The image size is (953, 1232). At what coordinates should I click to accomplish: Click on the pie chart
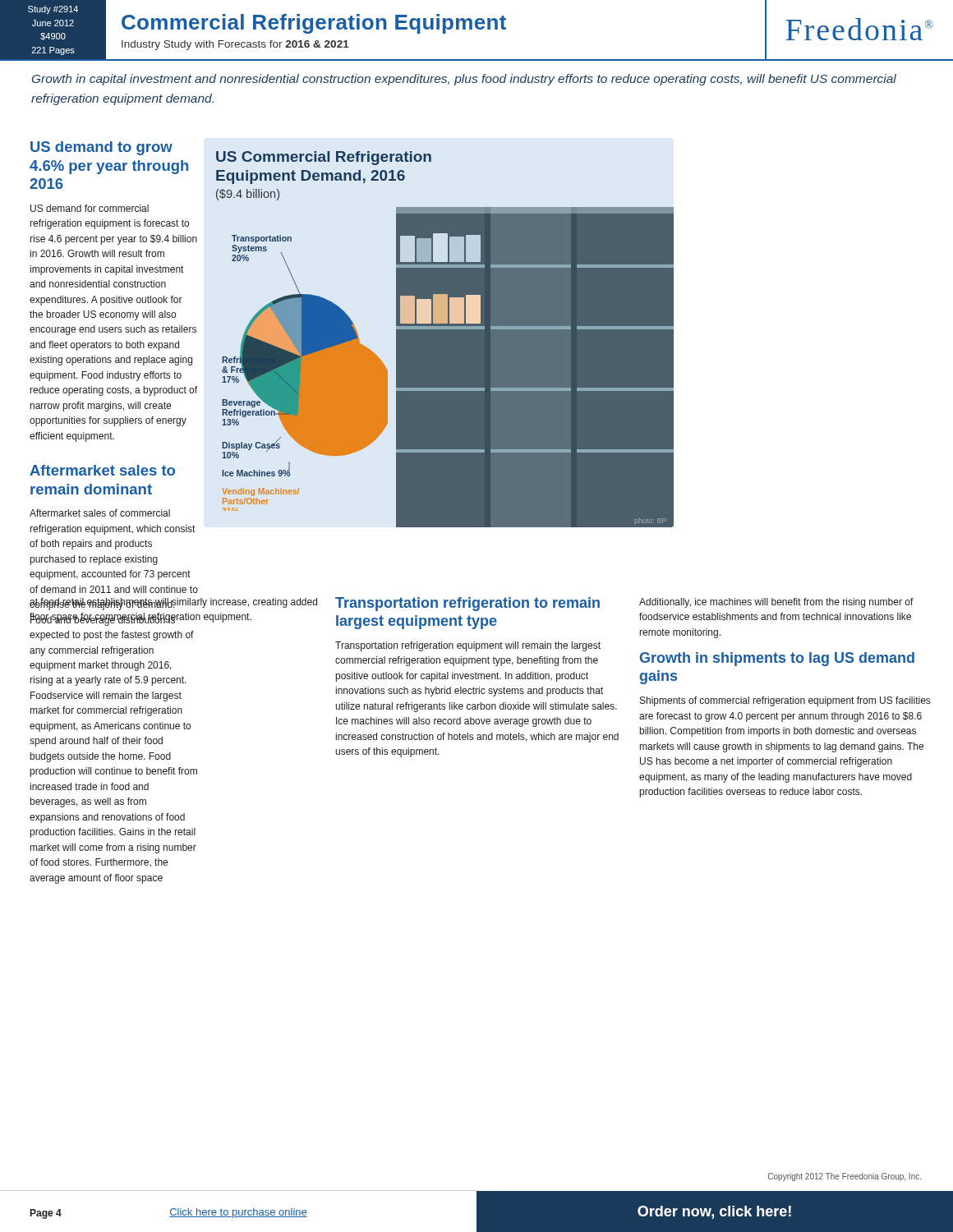pos(439,332)
